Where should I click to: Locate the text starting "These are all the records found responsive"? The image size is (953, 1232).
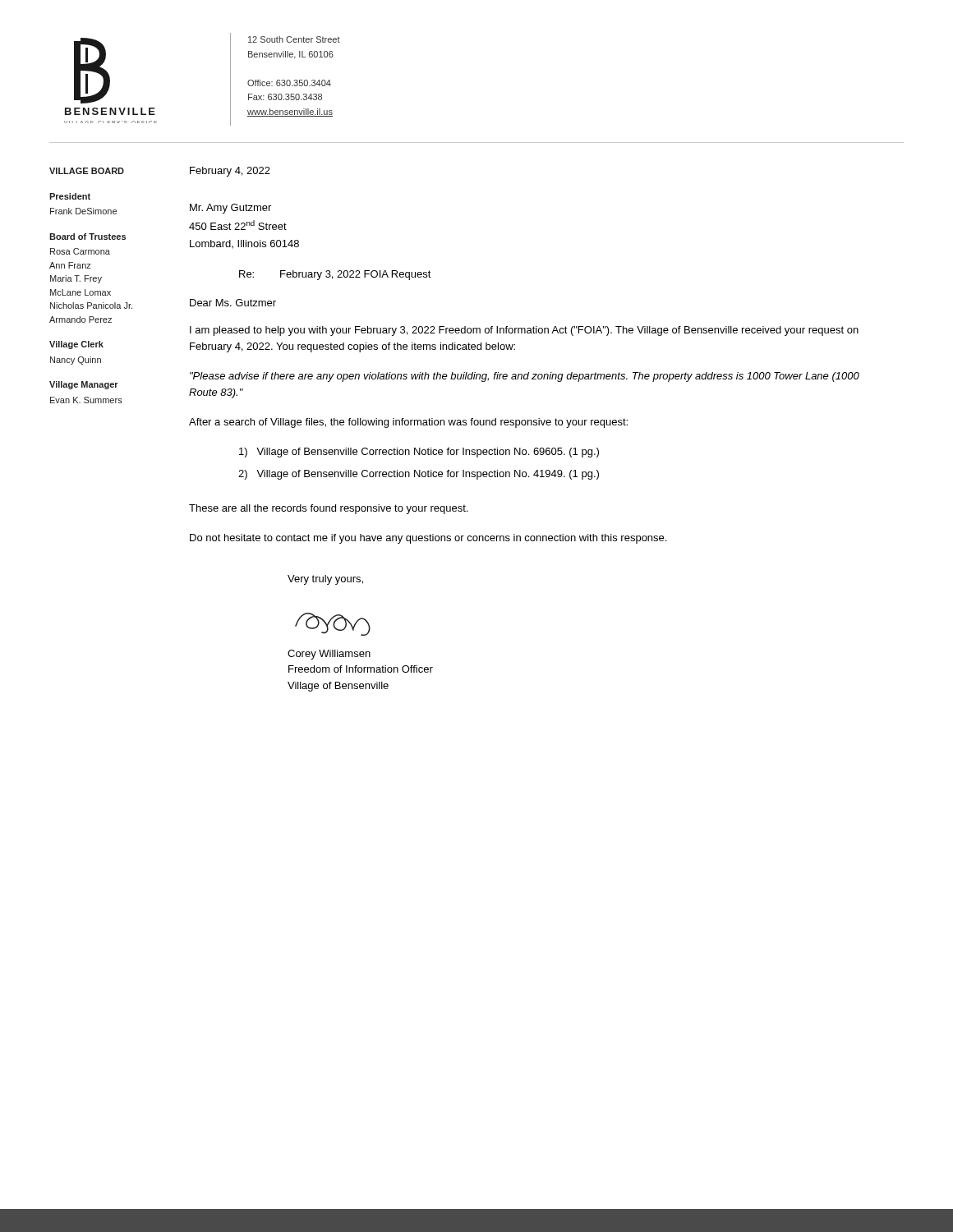coord(329,508)
